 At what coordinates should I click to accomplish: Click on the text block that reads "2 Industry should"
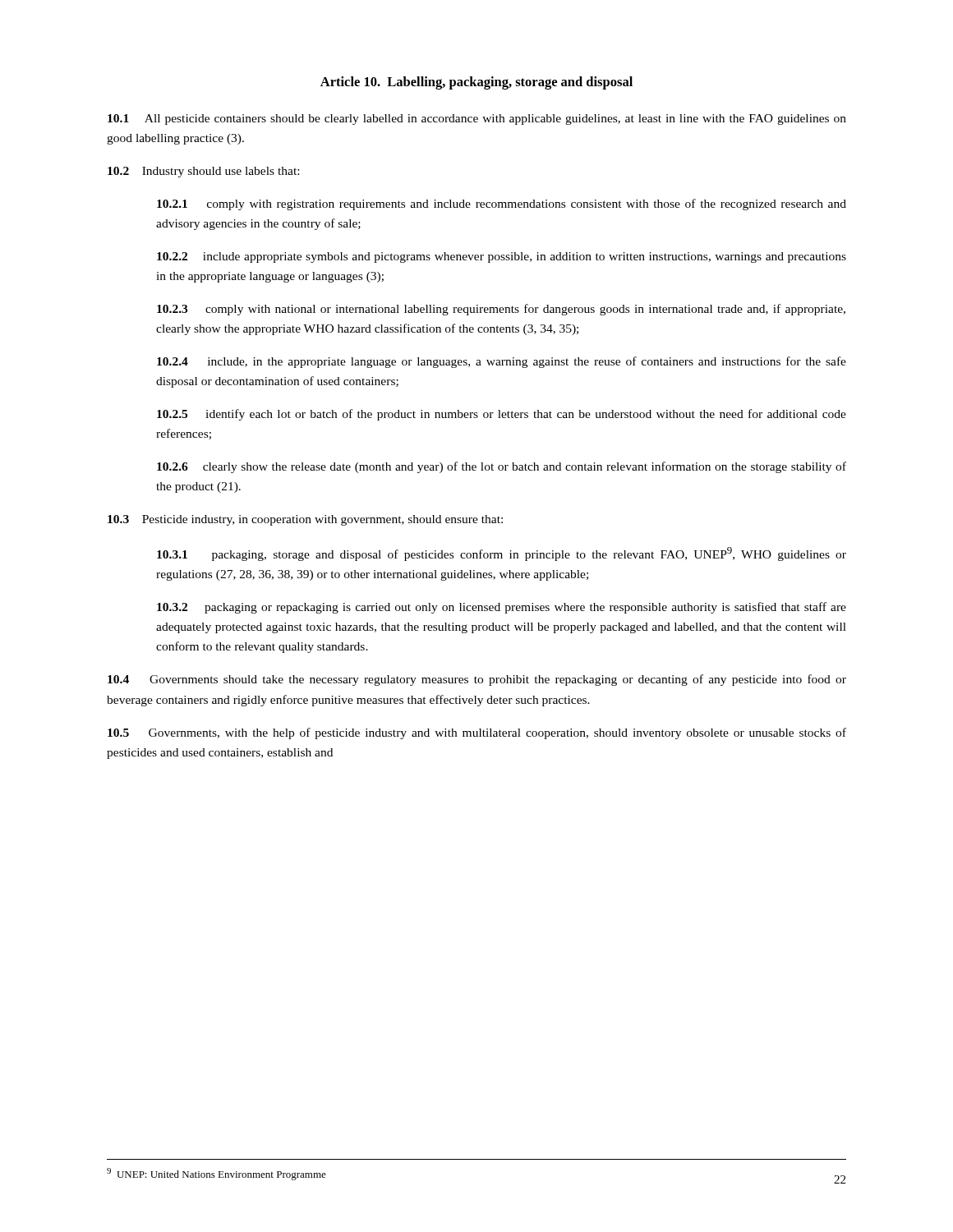(x=204, y=170)
